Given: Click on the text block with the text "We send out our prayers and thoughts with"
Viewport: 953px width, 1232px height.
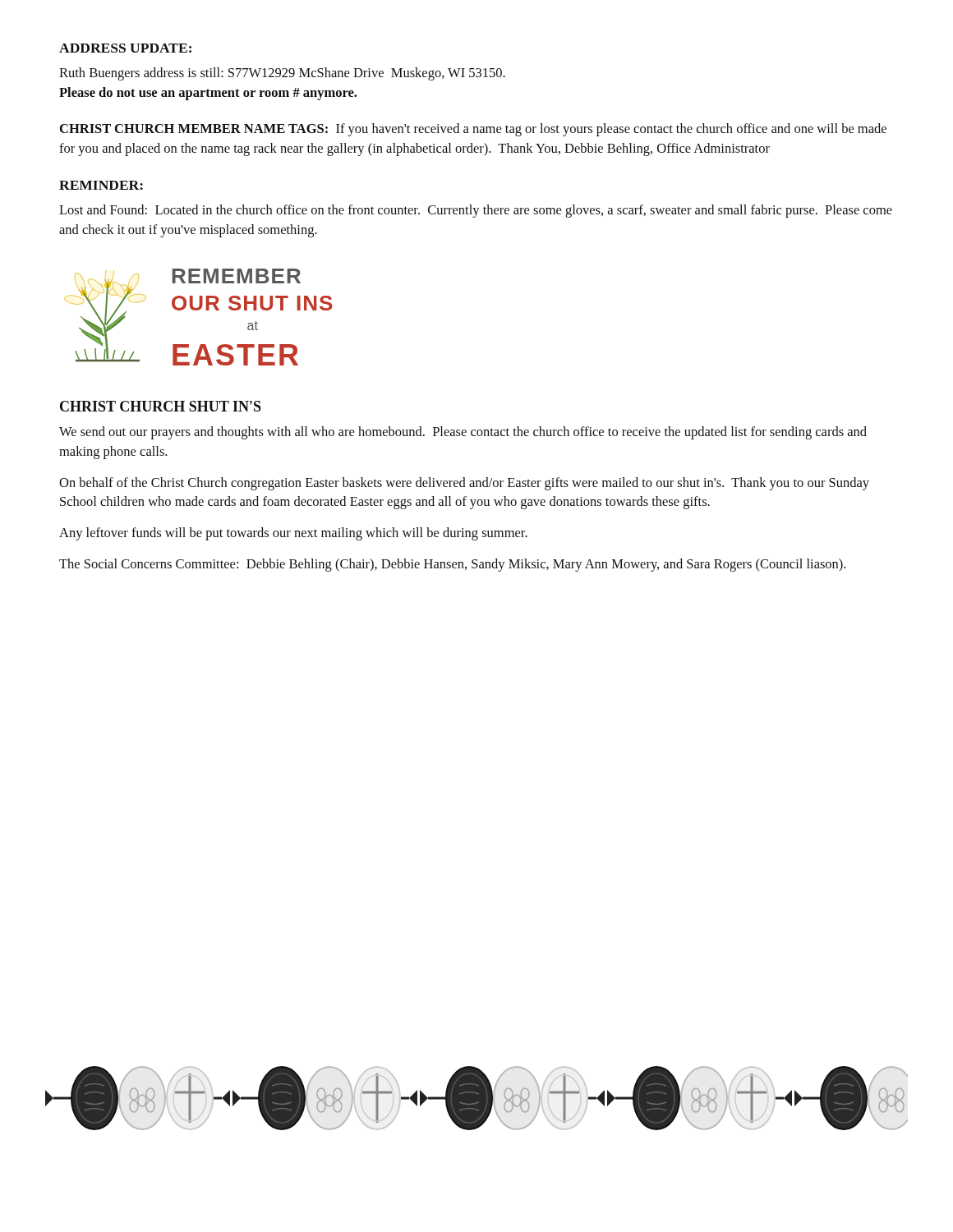Looking at the screenshot, I should tap(476, 442).
